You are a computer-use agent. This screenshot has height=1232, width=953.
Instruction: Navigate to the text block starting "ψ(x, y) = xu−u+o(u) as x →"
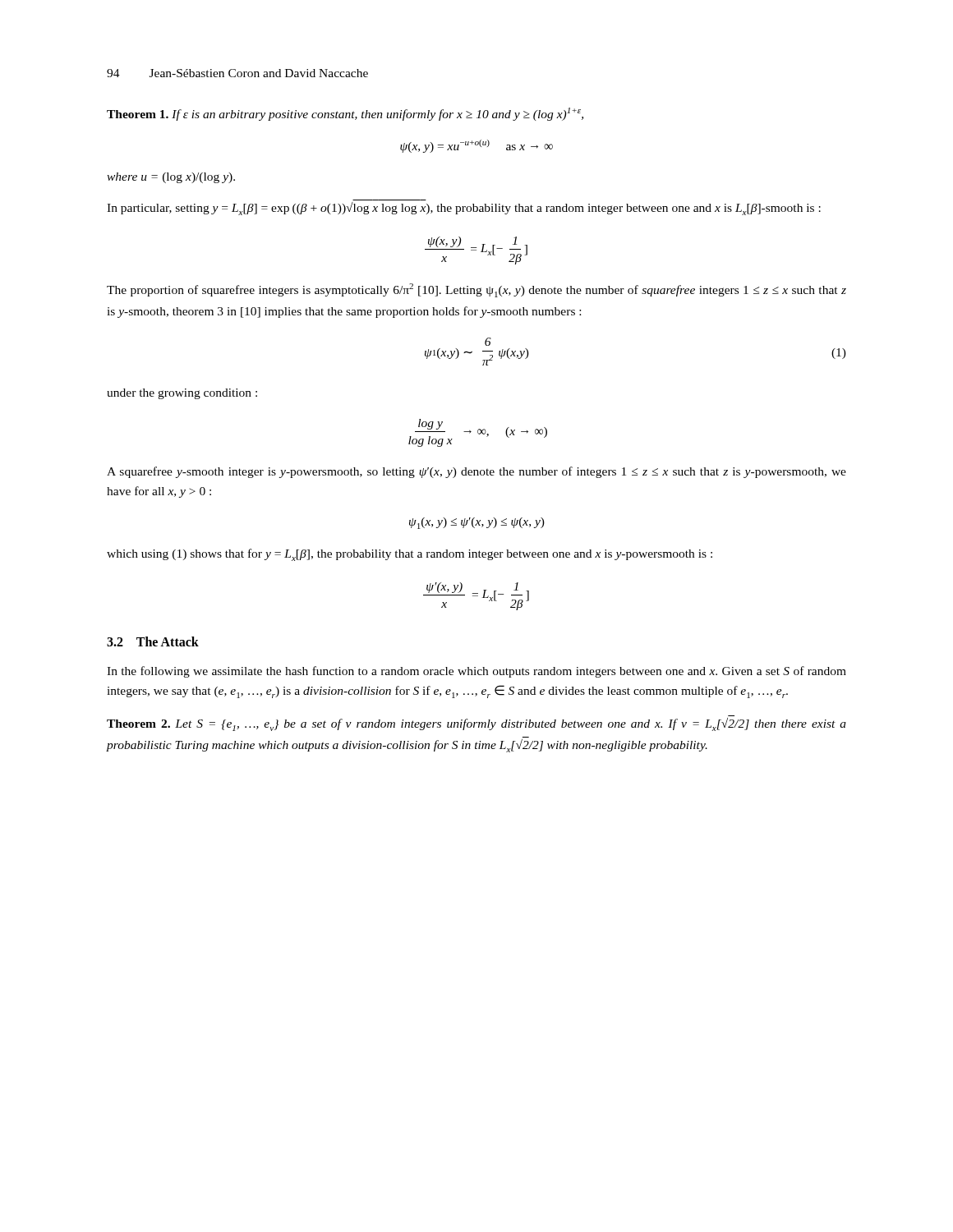[x=476, y=145]
